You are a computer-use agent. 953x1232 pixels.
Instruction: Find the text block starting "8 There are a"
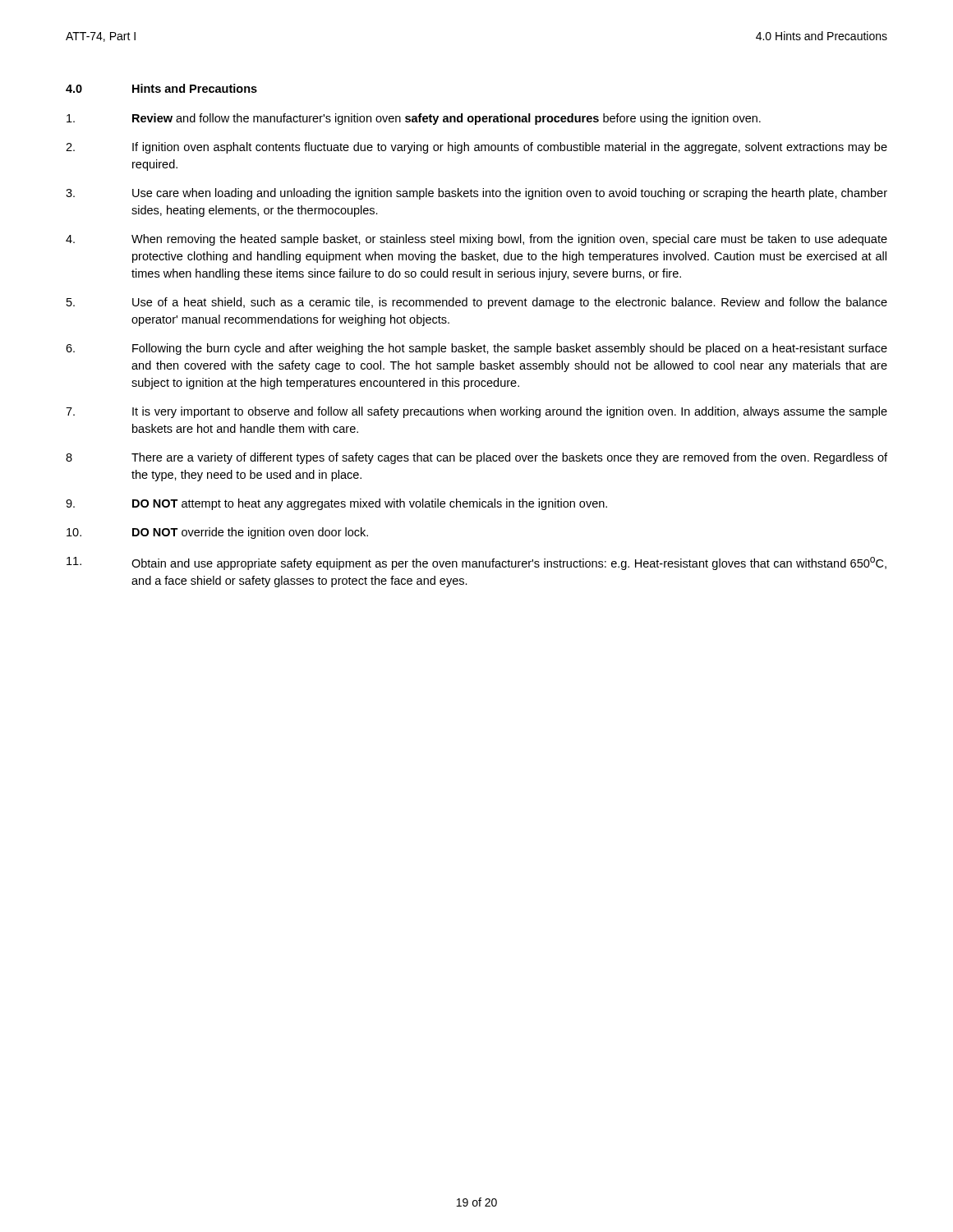click(x=476, y=467)
